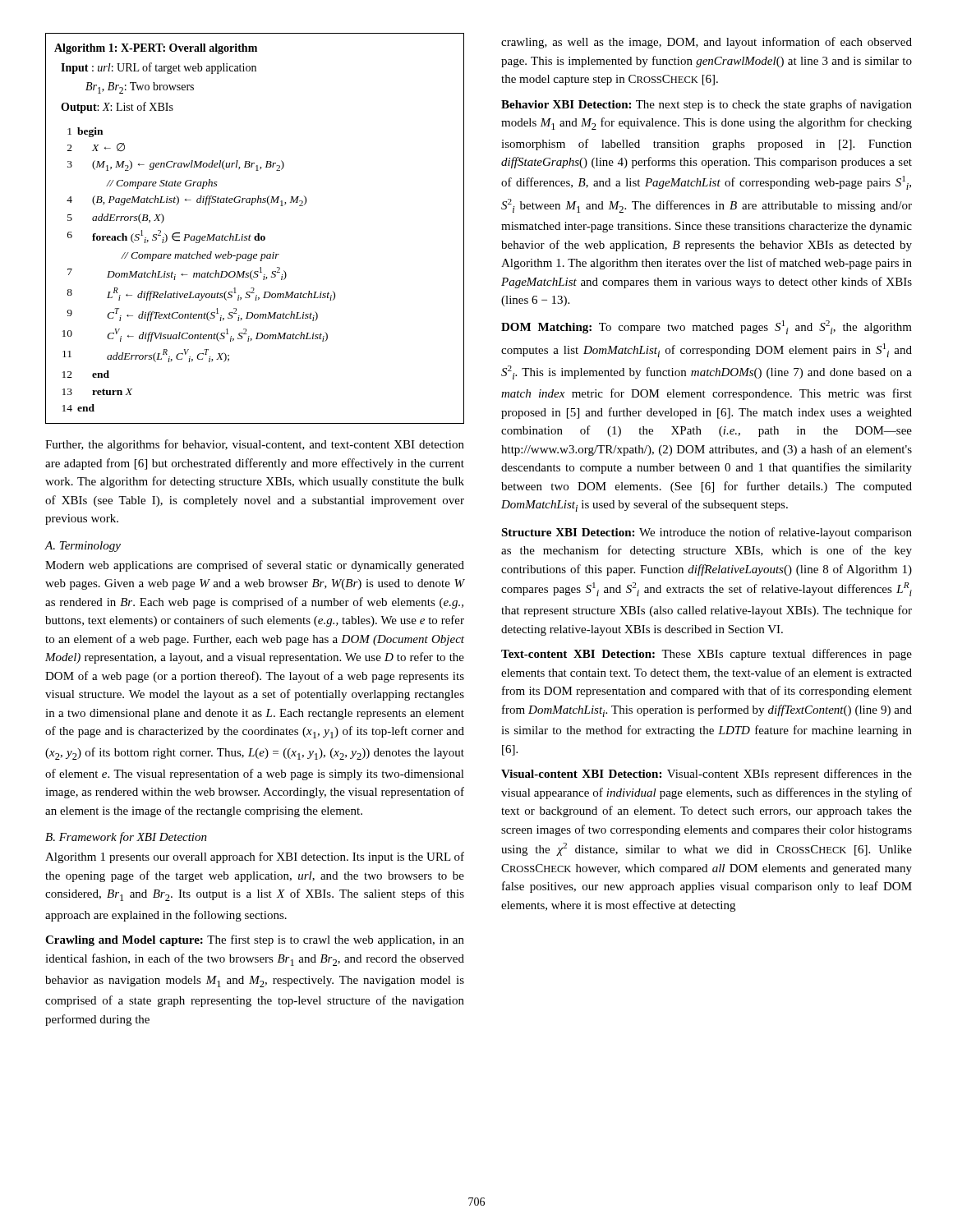Screen dimensions: 1232x953
Task: Navigate to the text starting "Modern web applications"
Action: 255,688
